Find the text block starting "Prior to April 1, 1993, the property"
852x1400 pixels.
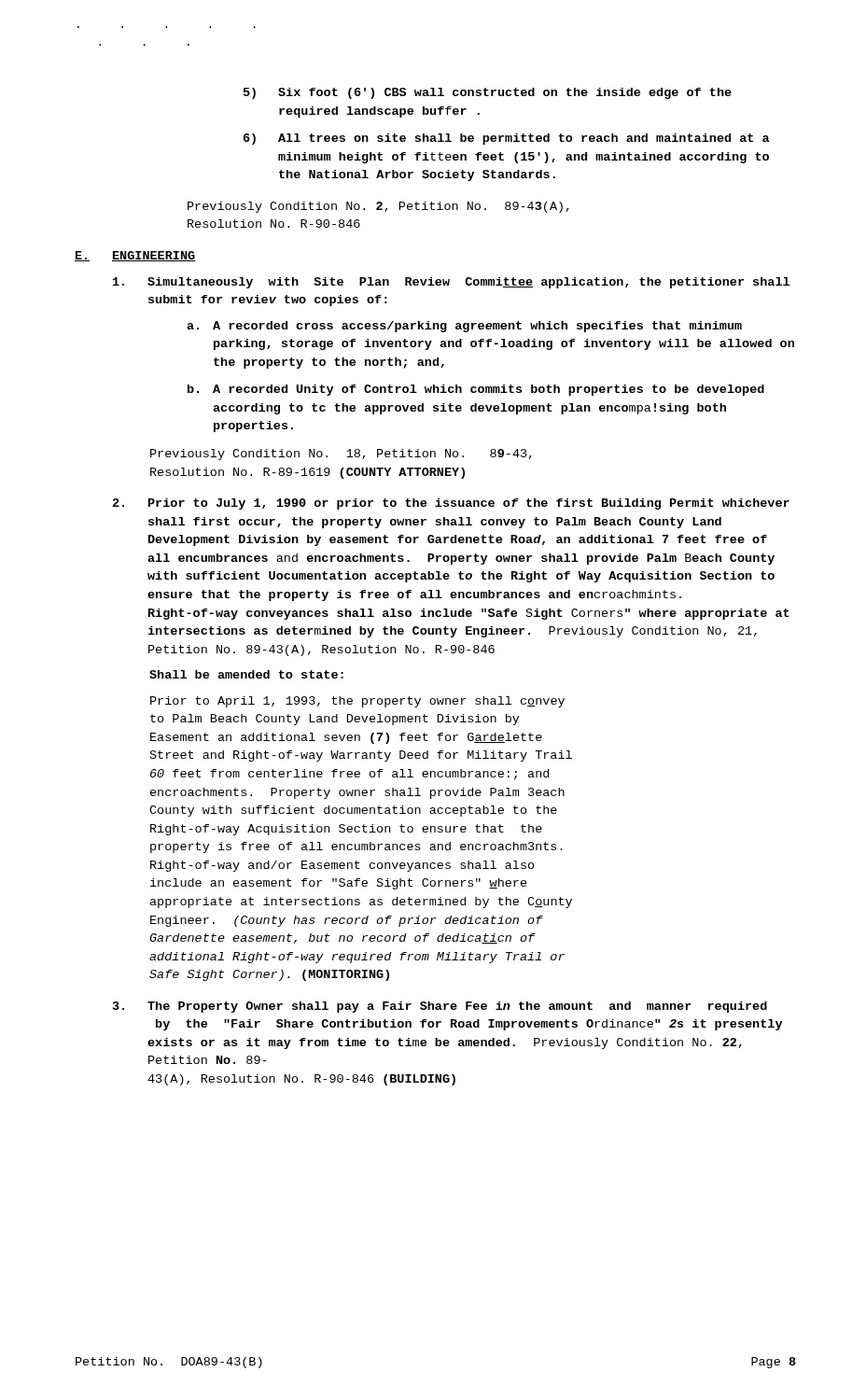pyautogui.click(x=361, y=838)
